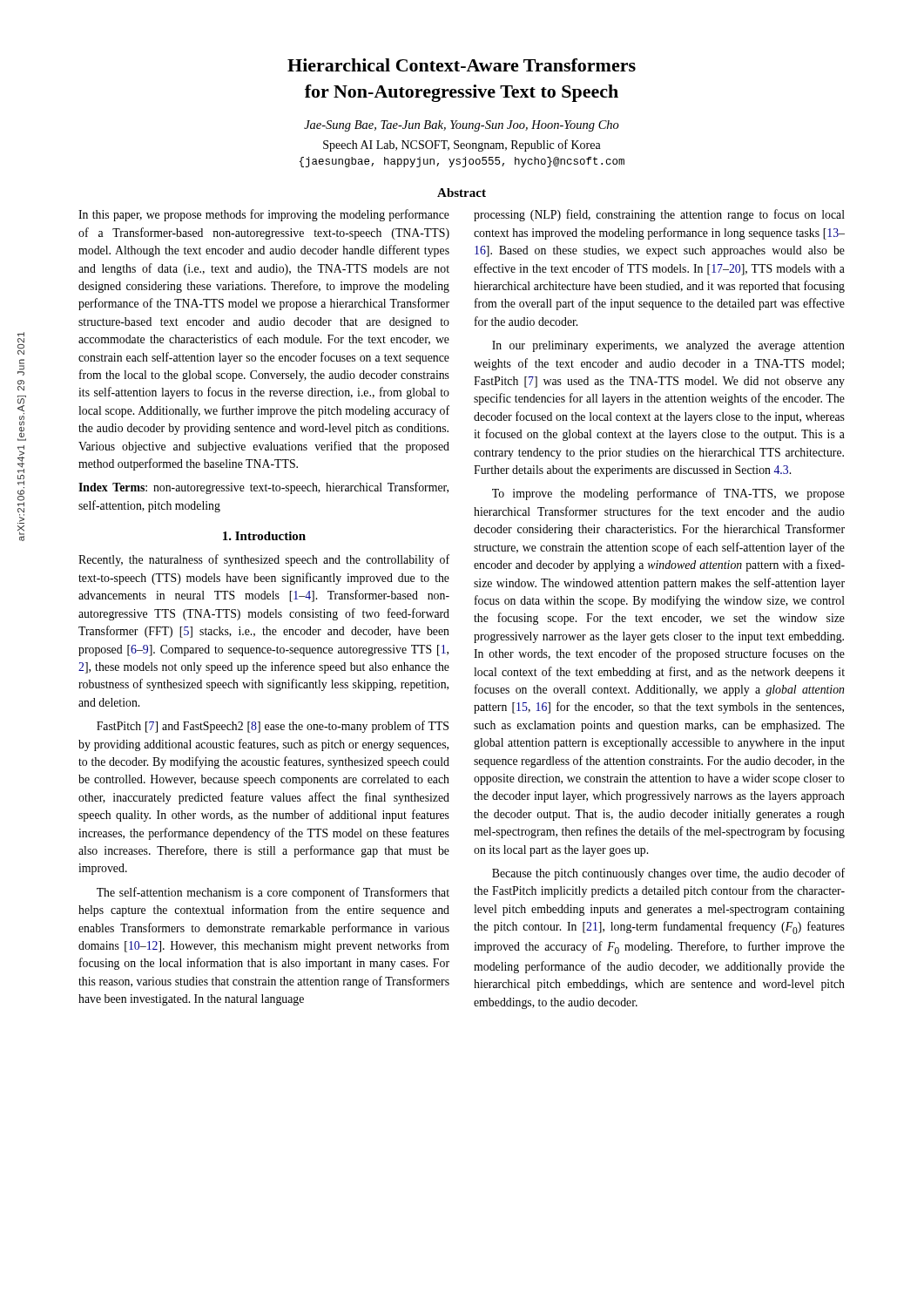Navigate to the element starting "processing (NLP) field, constraining"
The image size is (924, 1307).
pos(659,609)
